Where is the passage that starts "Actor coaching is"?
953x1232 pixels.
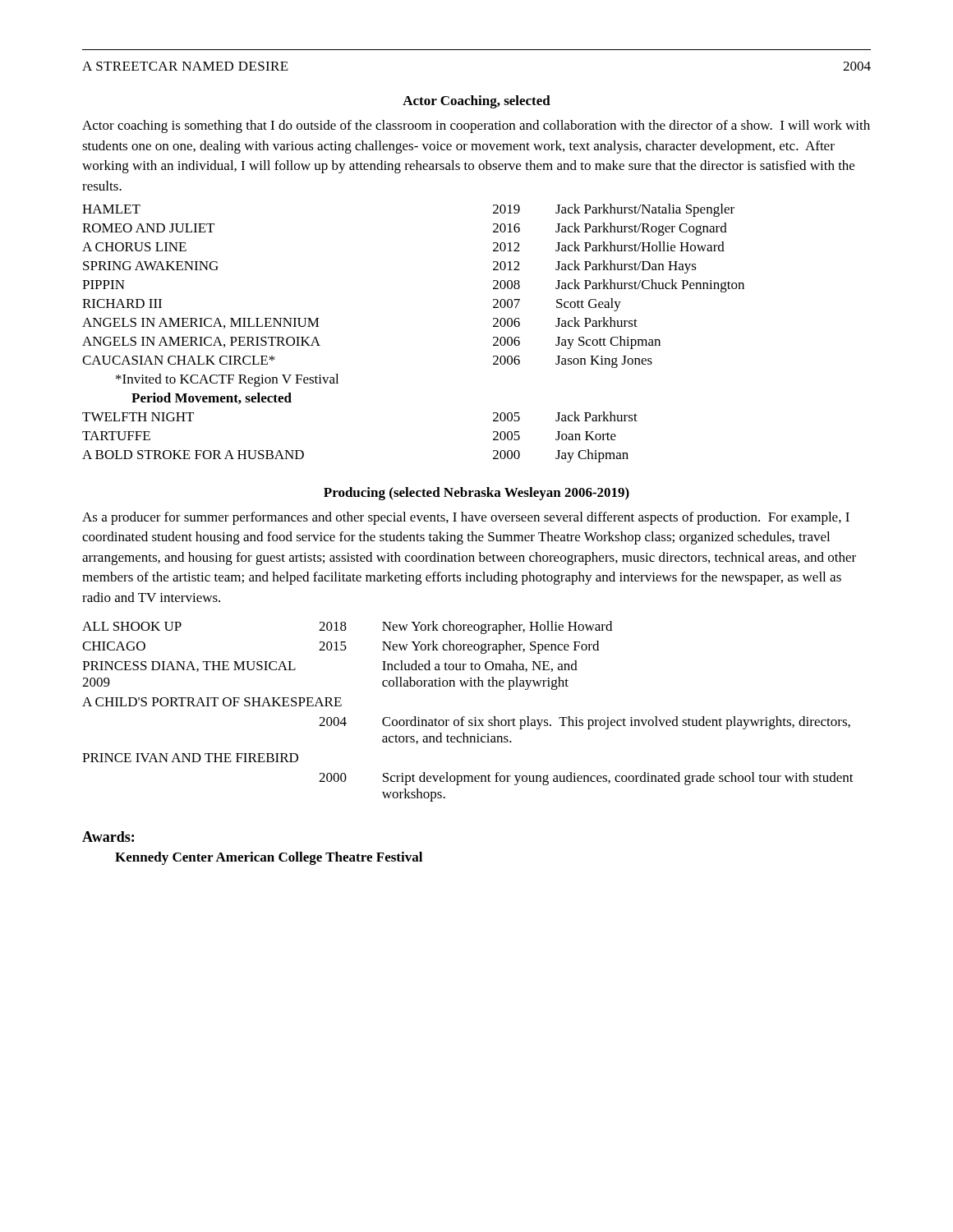(x=476, y=156)
